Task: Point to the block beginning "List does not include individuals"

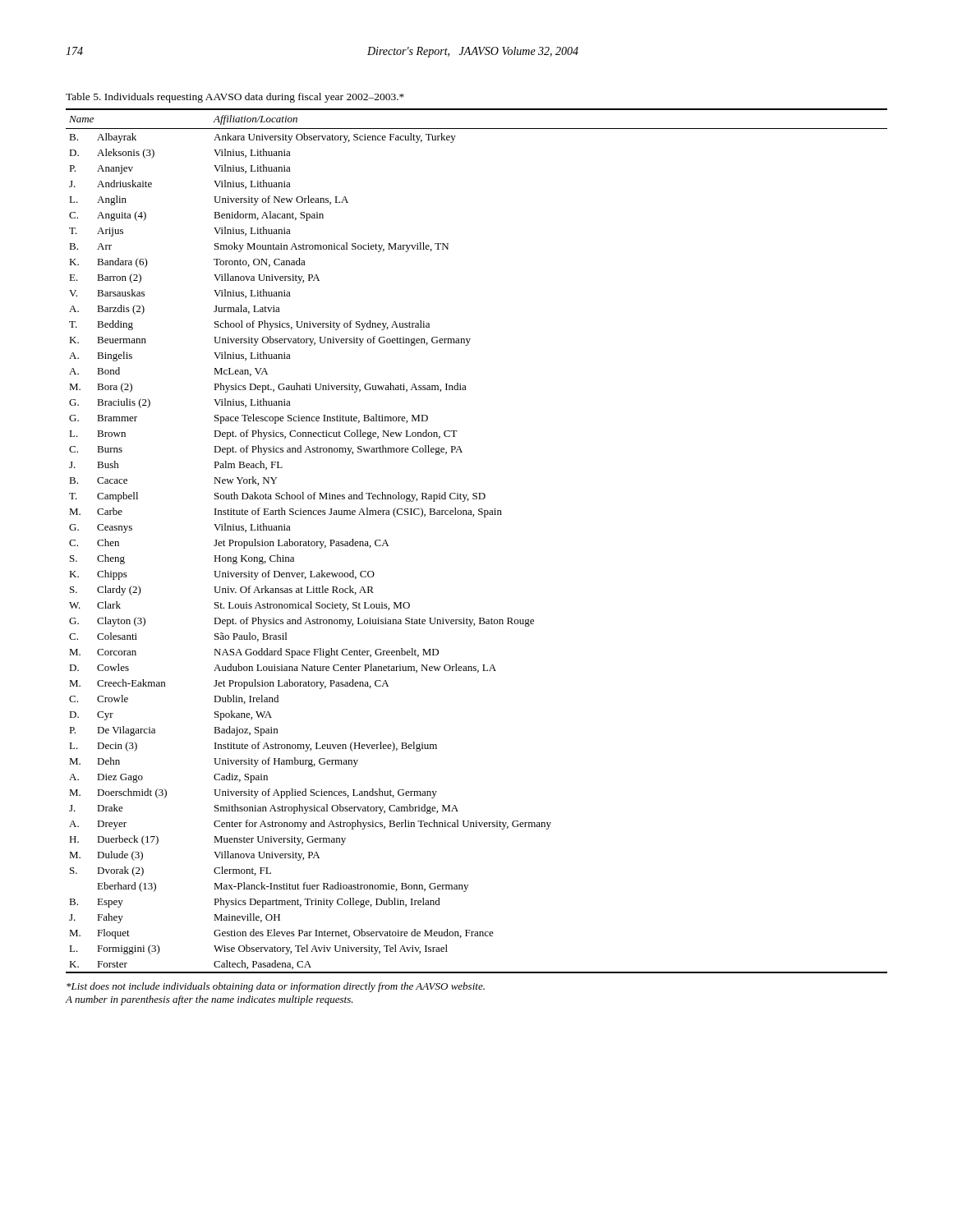Action: click(x=276, y=993)
